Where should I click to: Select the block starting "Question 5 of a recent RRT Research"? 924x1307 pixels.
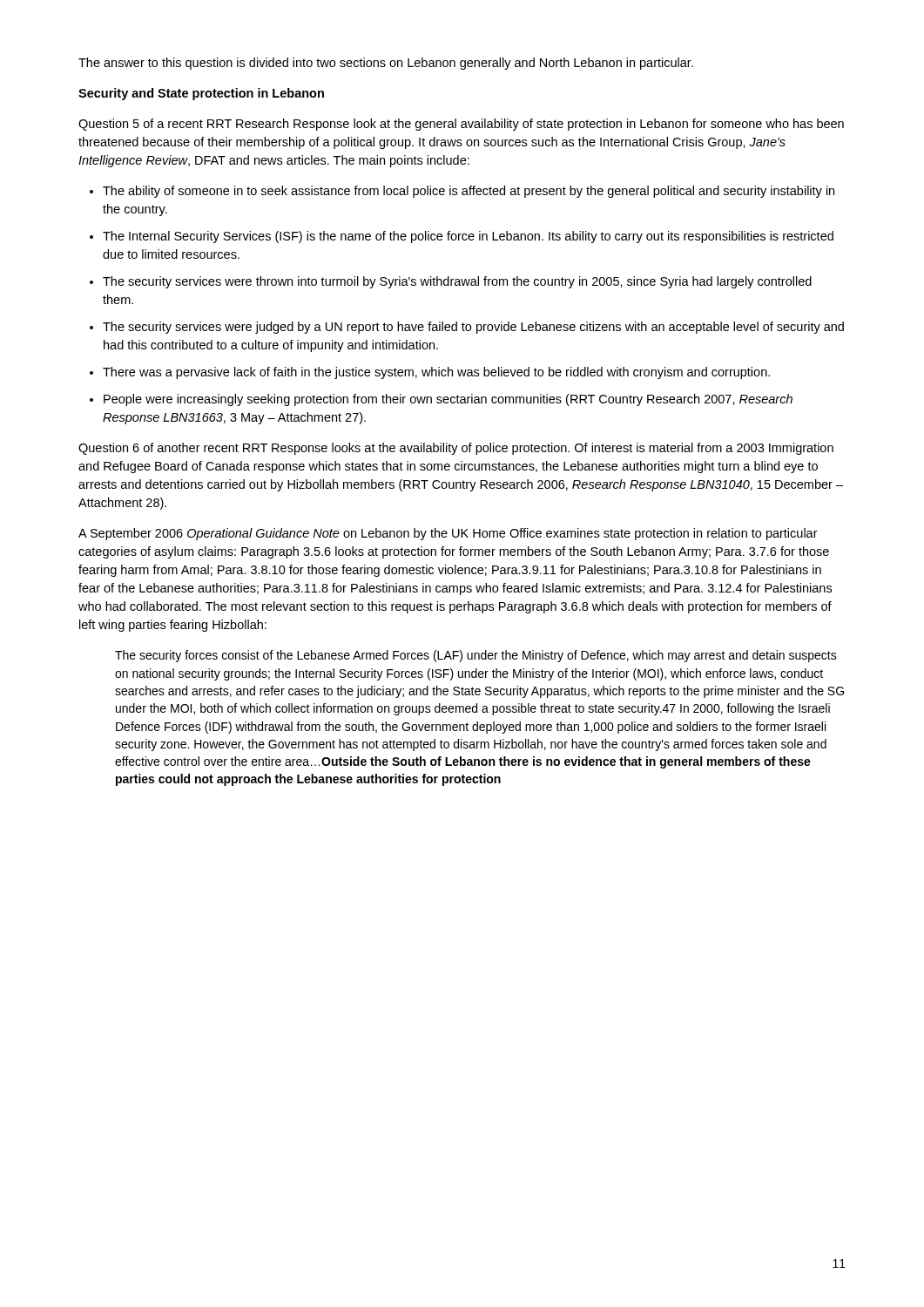[x=461, y=142]
